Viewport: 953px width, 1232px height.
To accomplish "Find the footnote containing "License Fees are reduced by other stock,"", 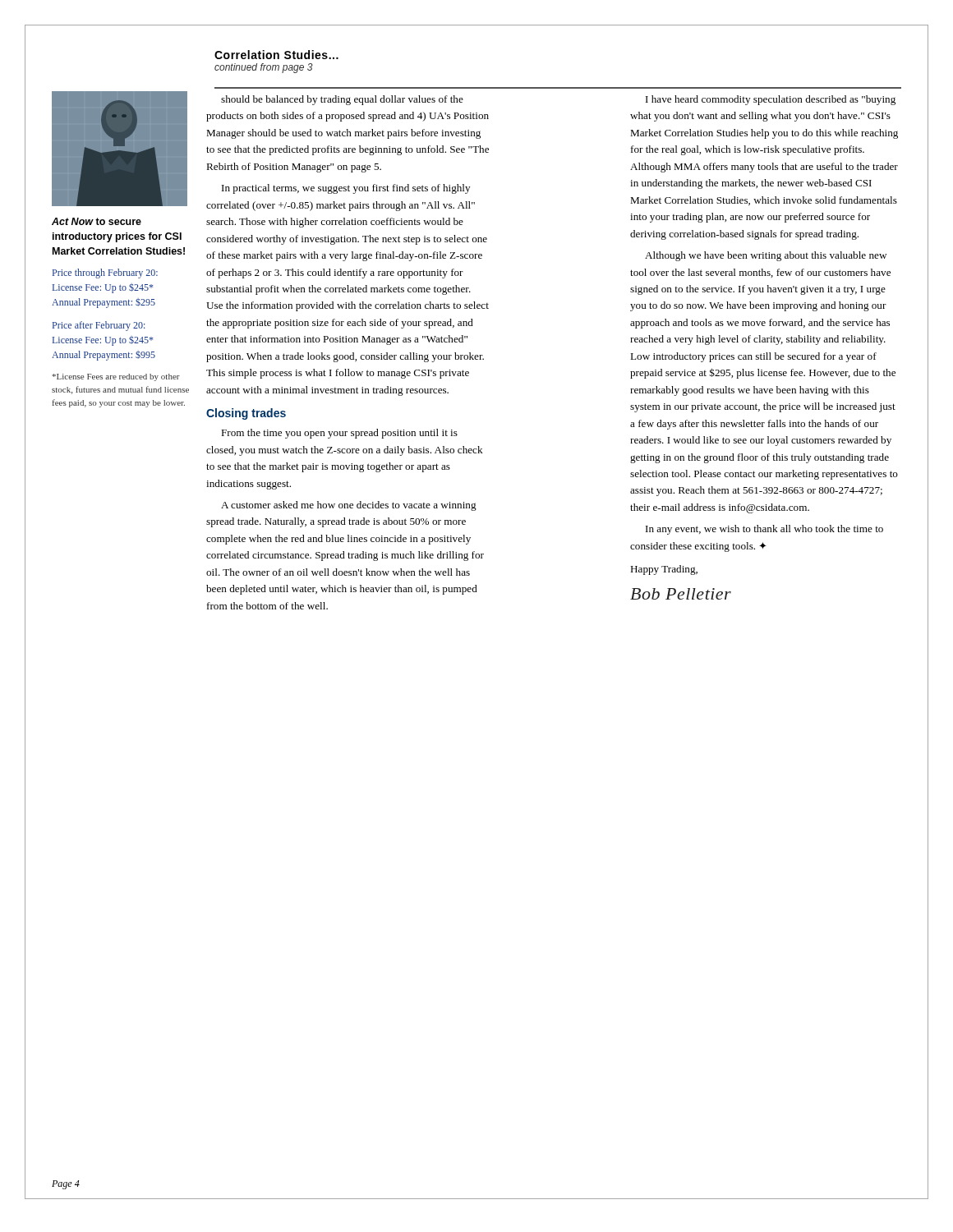I will pos(121,390).
